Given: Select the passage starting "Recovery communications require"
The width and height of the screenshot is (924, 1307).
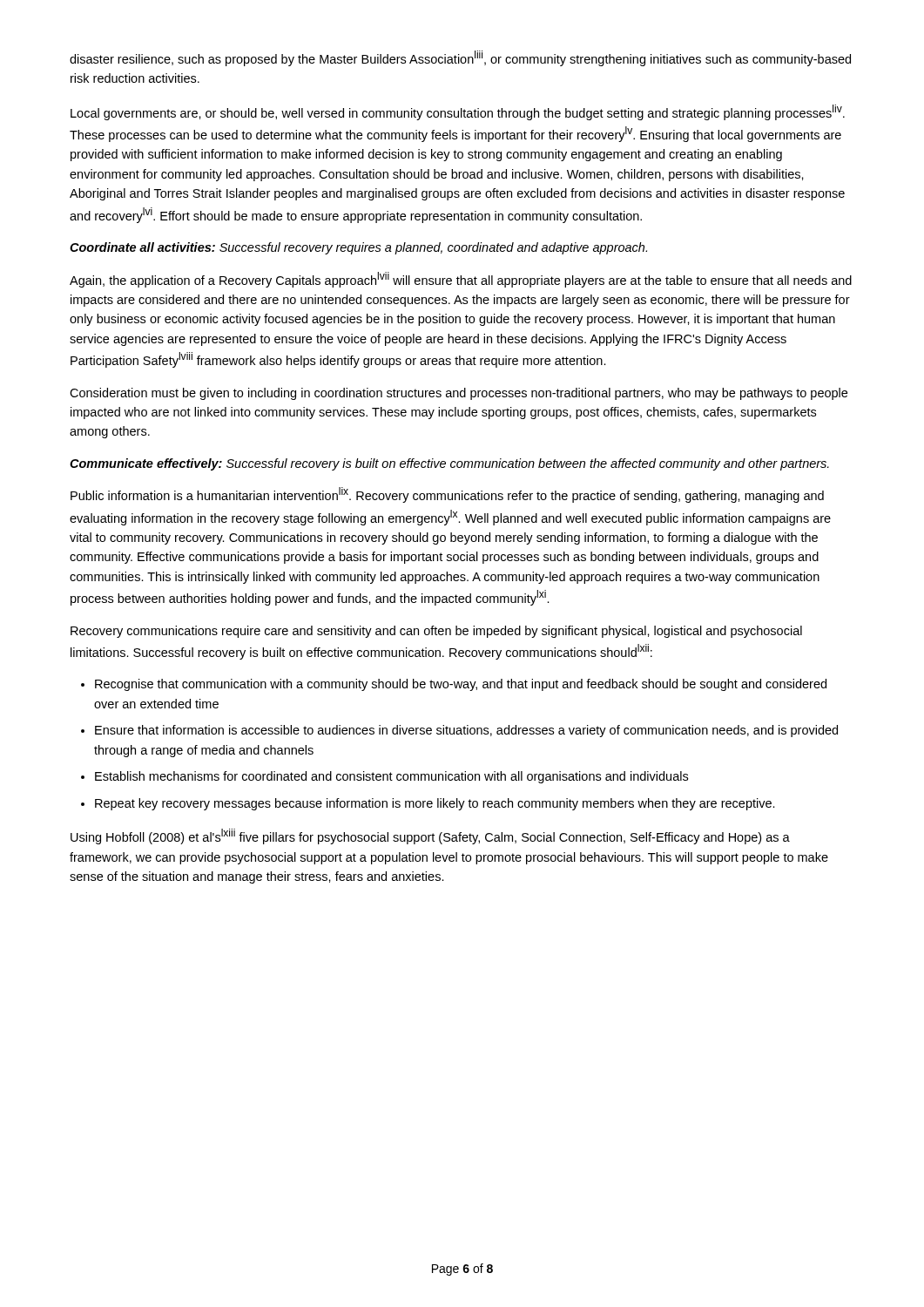Looking at the screenshot, I should point(436,642).
